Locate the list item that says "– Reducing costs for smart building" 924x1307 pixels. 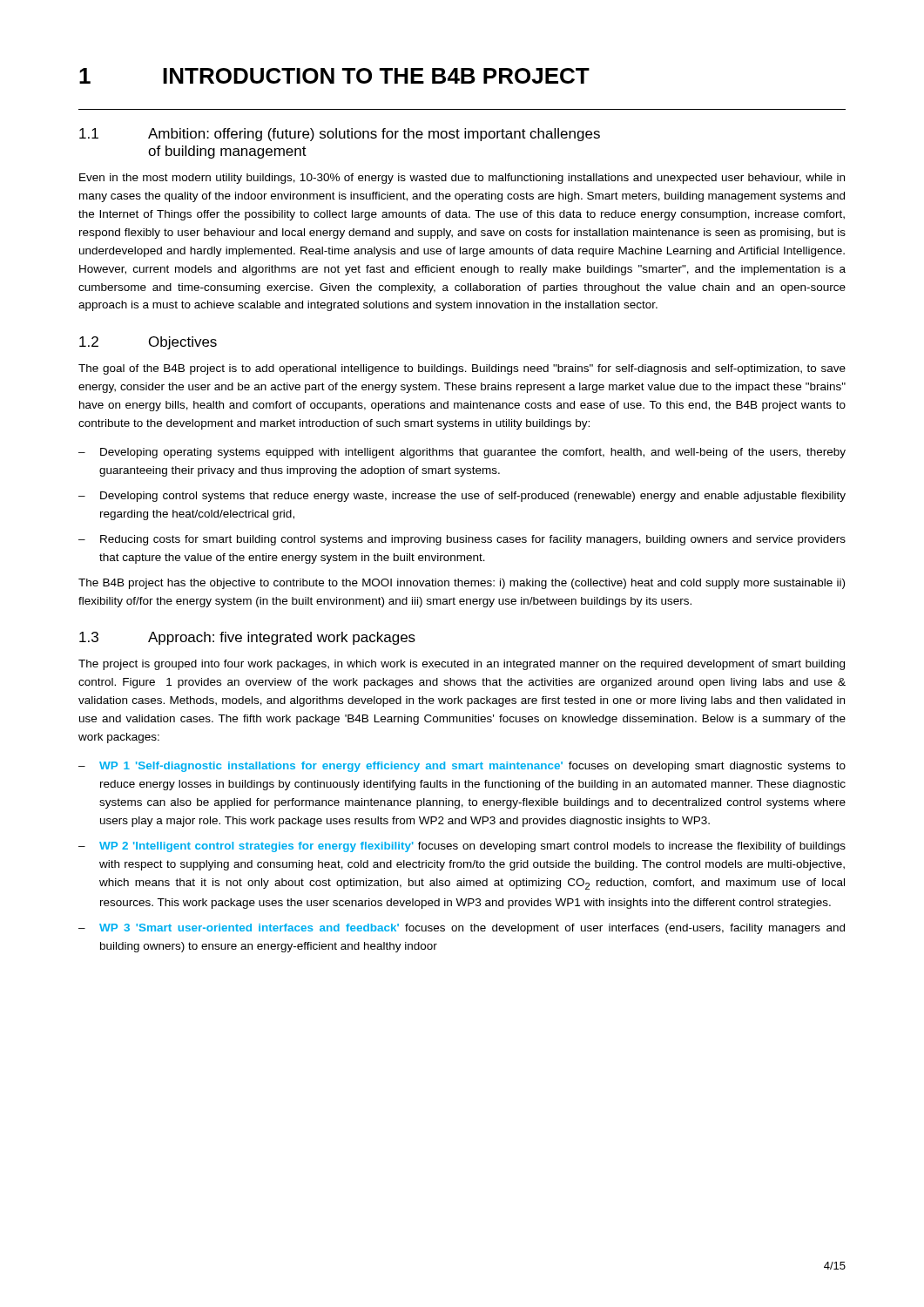[462, 549]
